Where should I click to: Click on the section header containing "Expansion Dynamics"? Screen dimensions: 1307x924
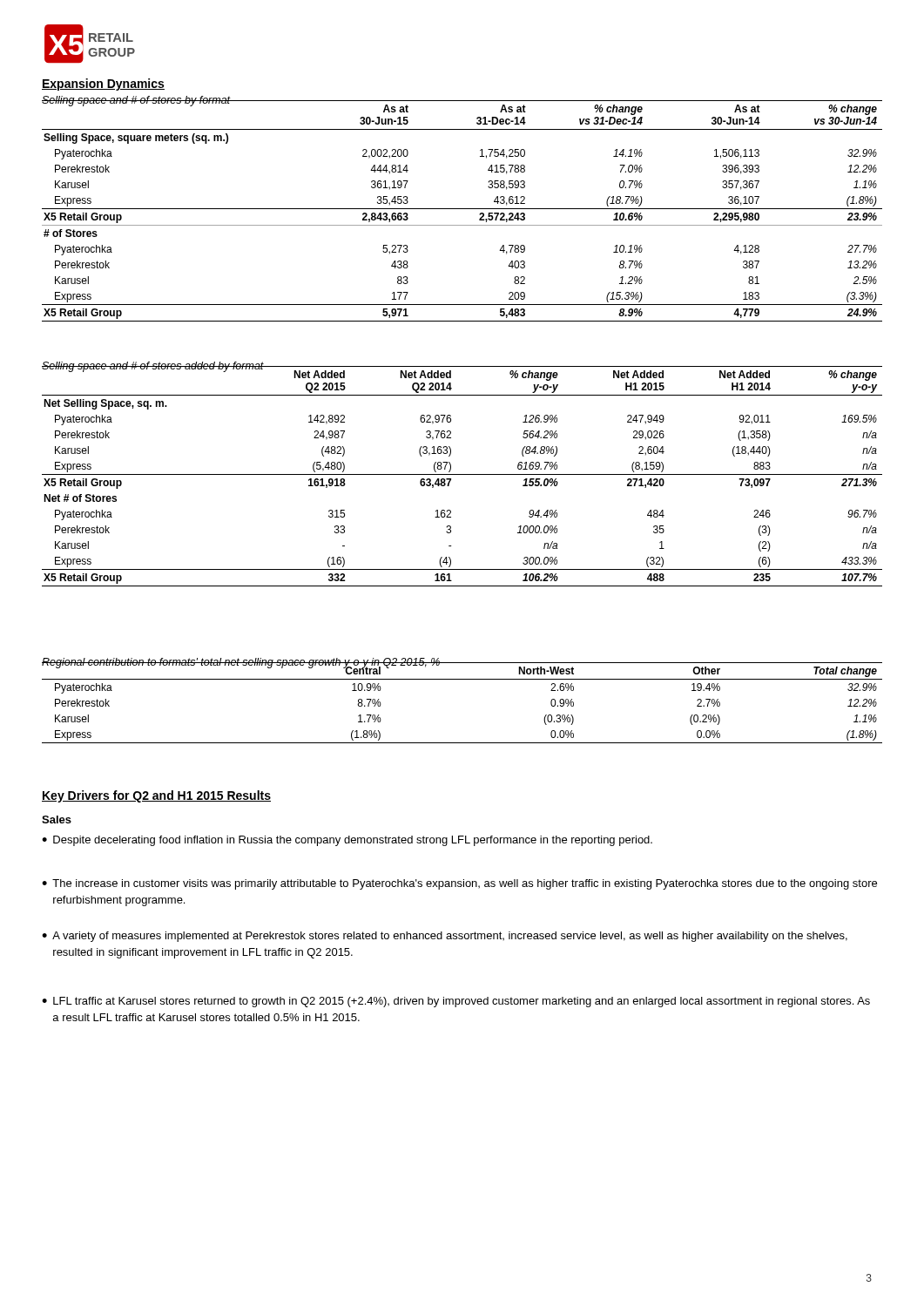click(103, 84)
